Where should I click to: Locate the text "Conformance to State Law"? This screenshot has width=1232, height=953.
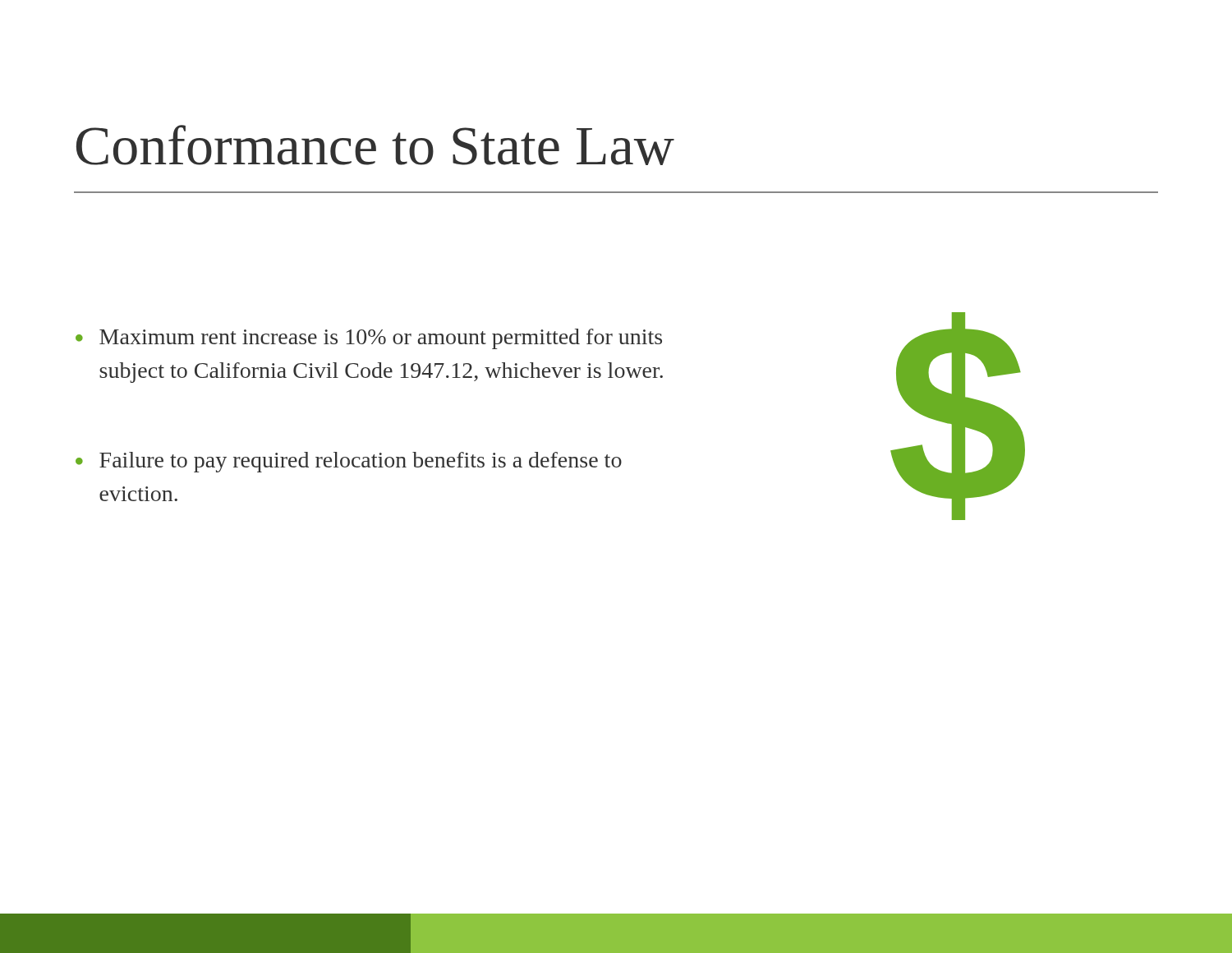[x=616, y=154]
